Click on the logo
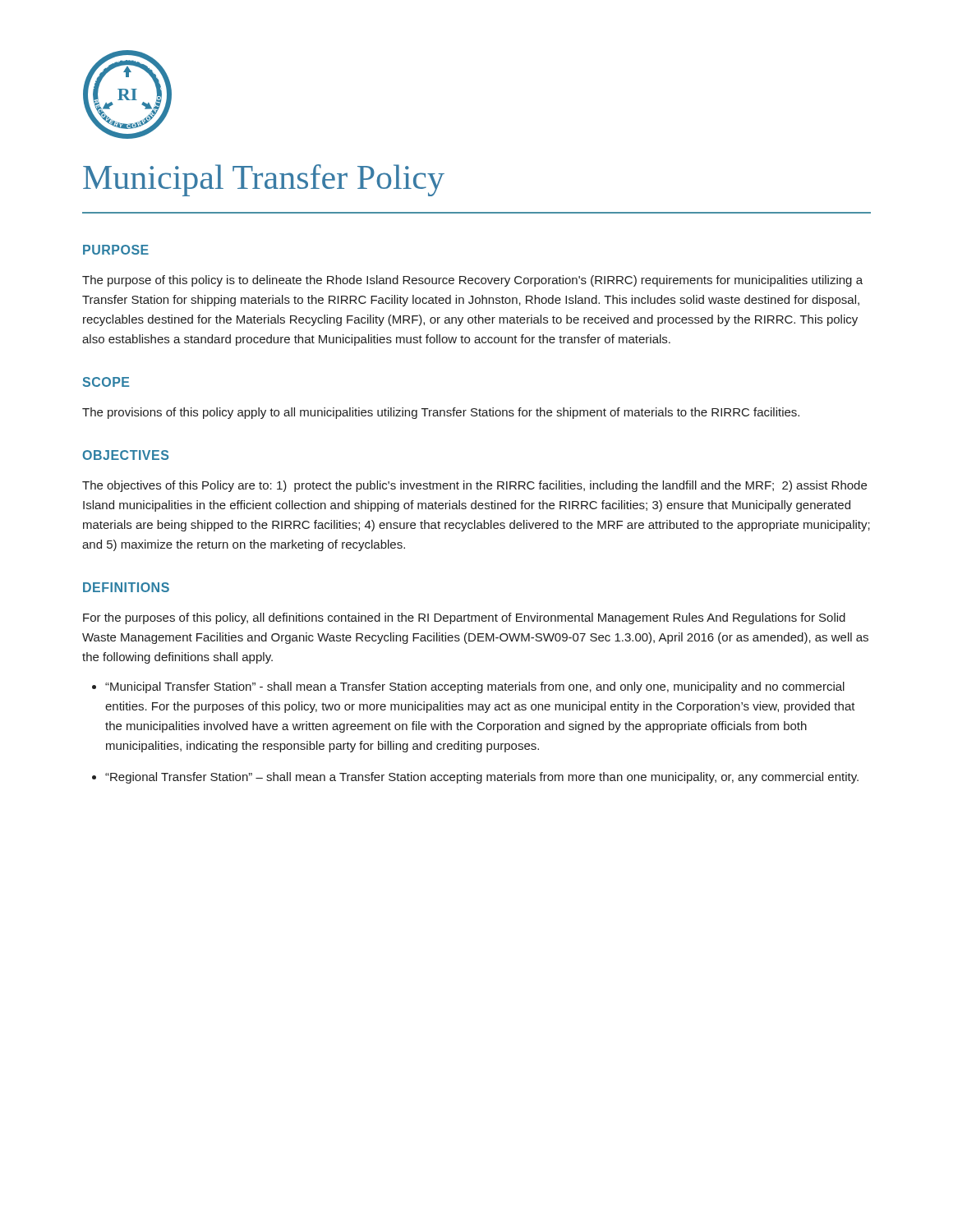The width and height of the screenshot is (953, 1232). pyautogui.click(x=476, y=96)
